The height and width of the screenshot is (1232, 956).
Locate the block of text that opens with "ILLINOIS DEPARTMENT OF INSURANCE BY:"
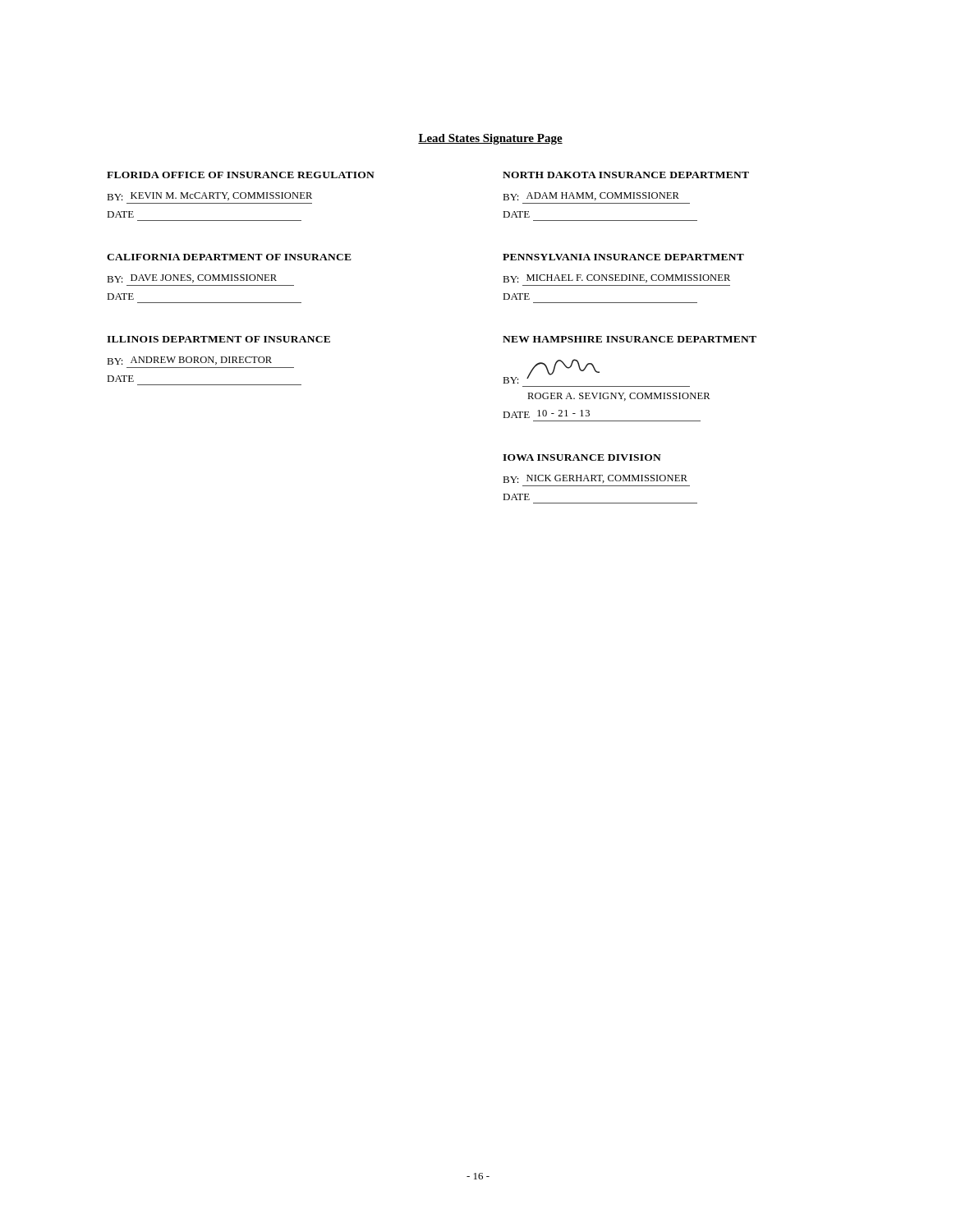292,359
